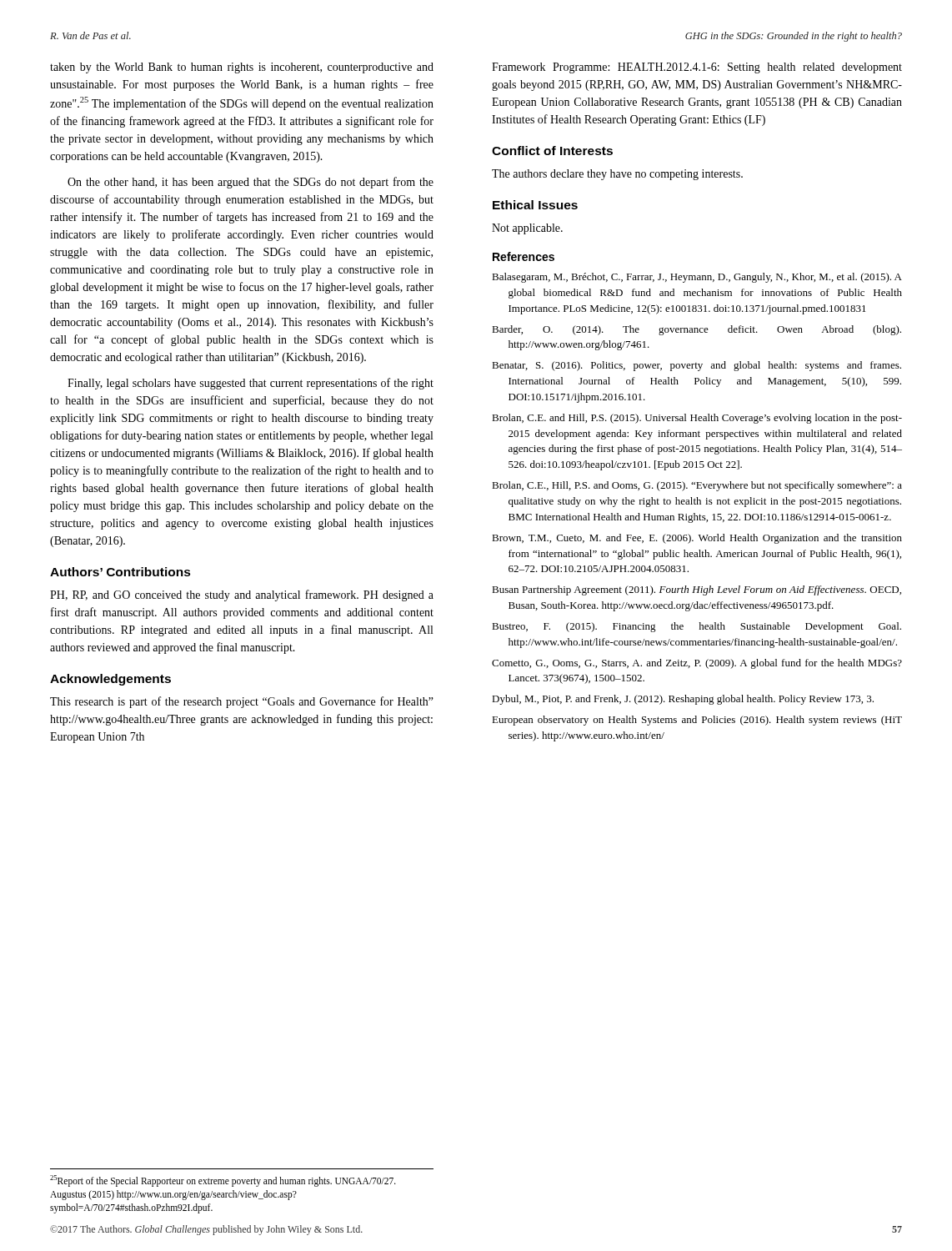Locate the block of text that opens with "Framework Programme: HEALTH.2012.4.1-6: Setting health related"

pos(697,93)
